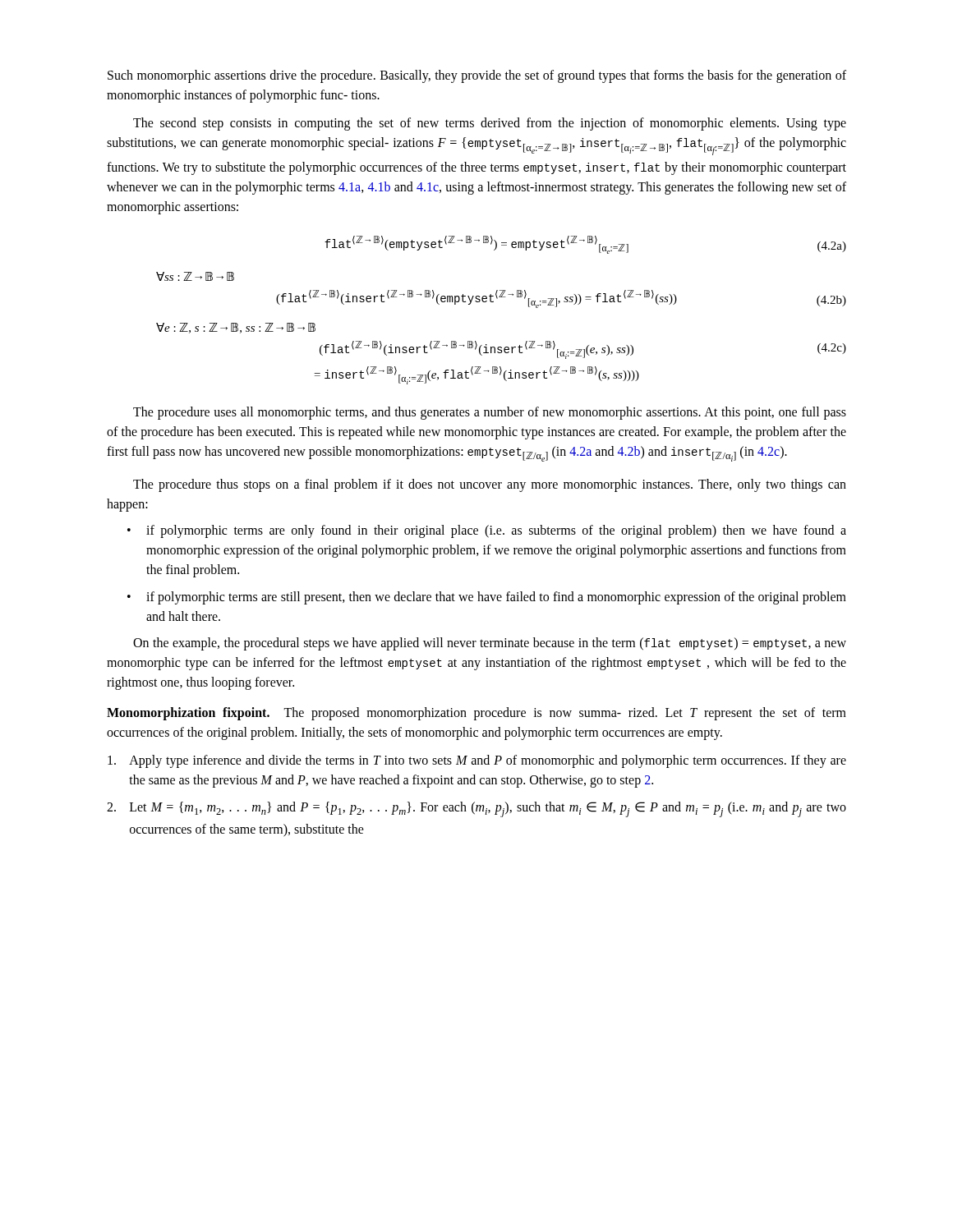Viewport: 953px width, 1232px height.
Task: Where is the passage that starts "• if polymorphic terms are only found"?
Action: click(486, 550)
